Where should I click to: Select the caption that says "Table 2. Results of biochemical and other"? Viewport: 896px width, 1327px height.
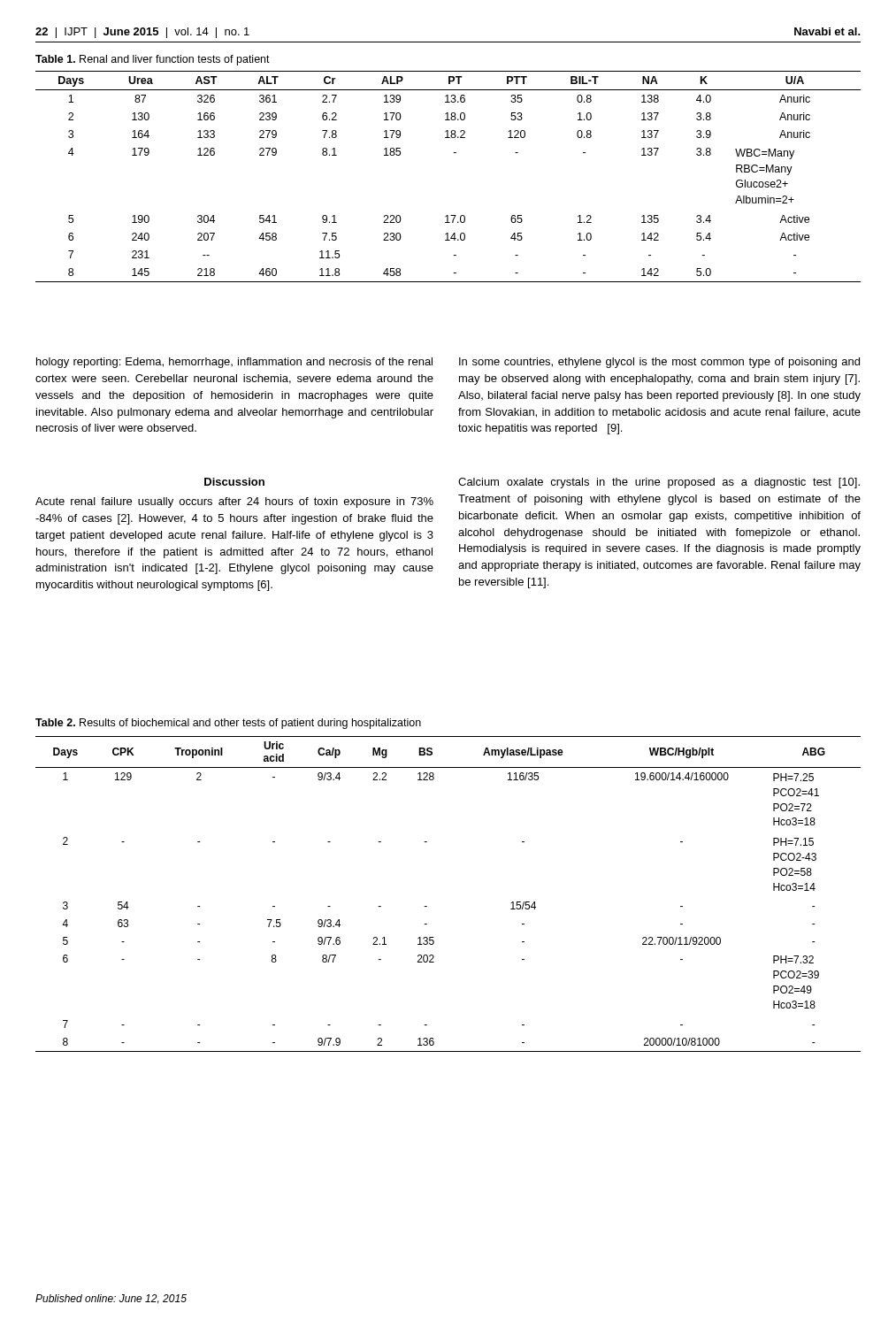click(x=228, y=723)
